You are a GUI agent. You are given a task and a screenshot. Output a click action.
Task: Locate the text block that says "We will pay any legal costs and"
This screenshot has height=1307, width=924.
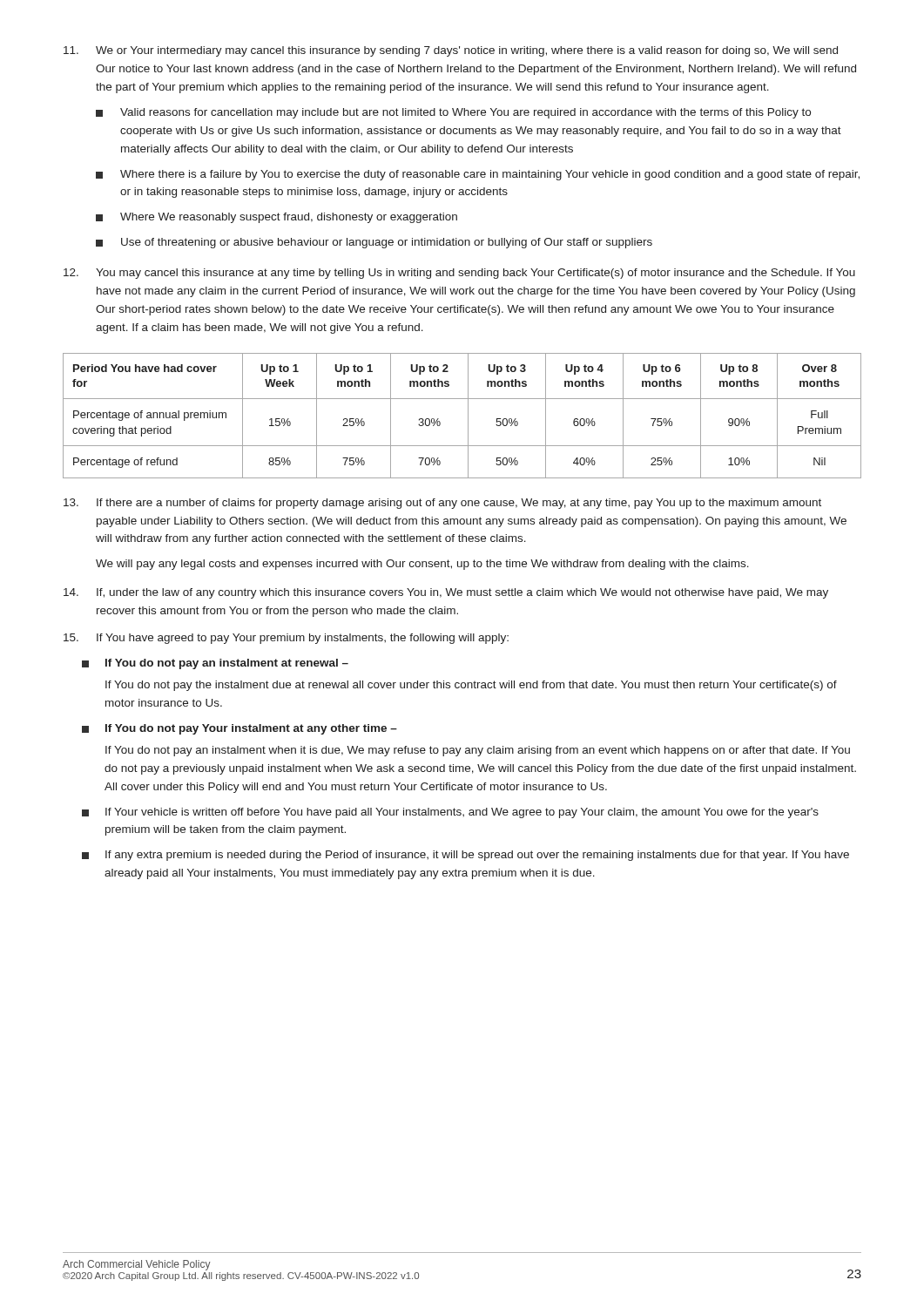click(423, 564)
